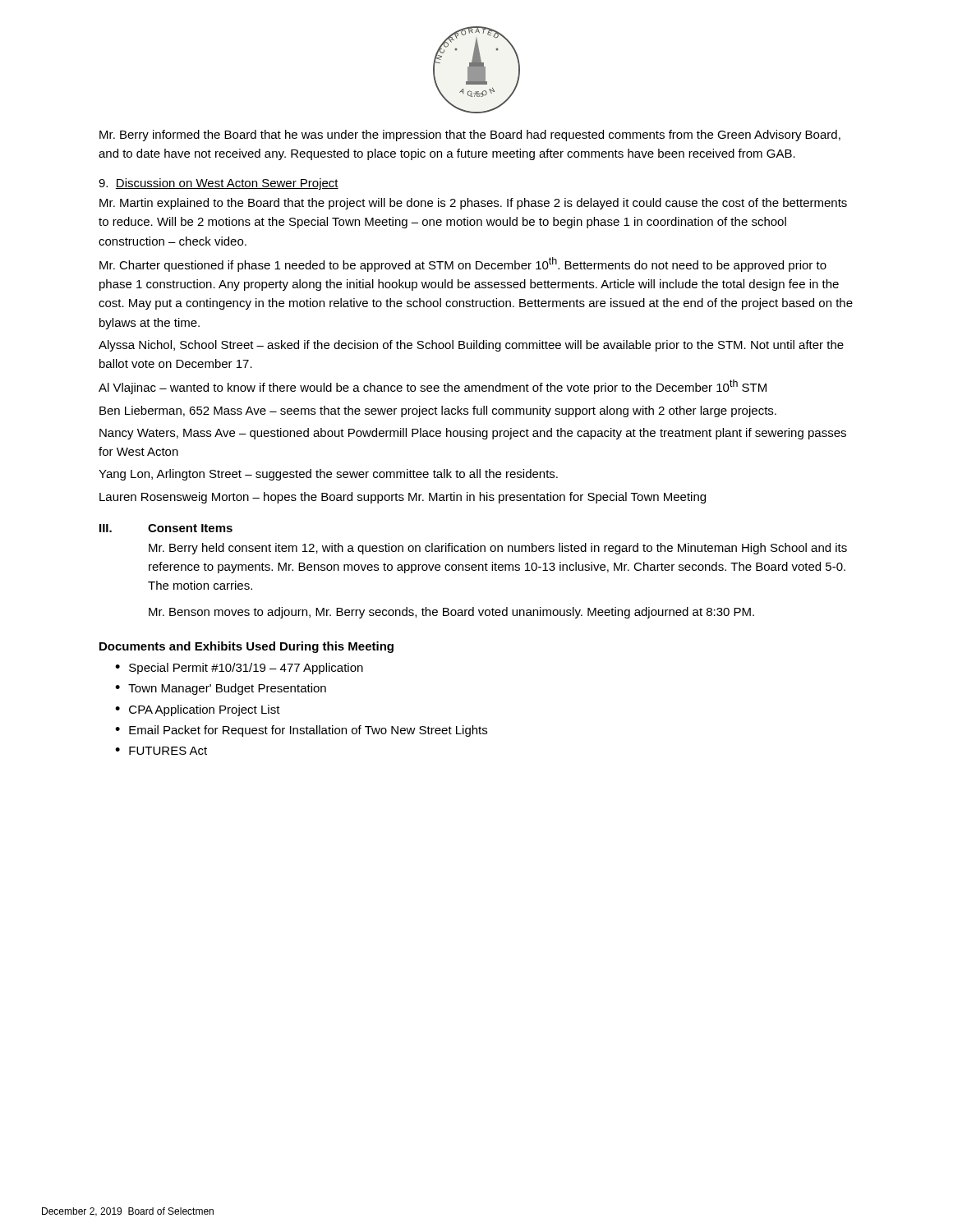Select the logo
Screen dimensions: 1232x953
[476, 63]
